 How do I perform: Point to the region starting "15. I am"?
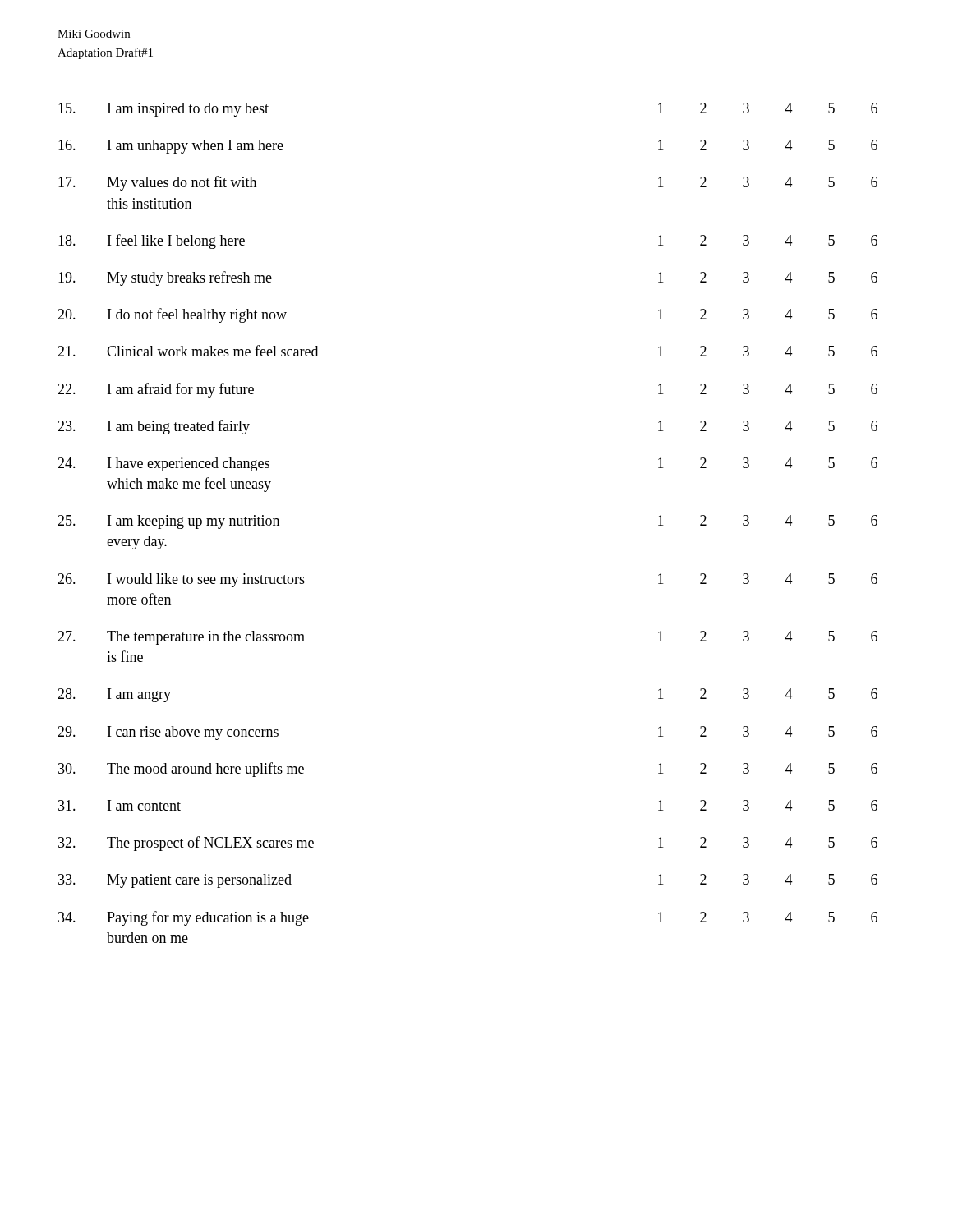(194, 110)
